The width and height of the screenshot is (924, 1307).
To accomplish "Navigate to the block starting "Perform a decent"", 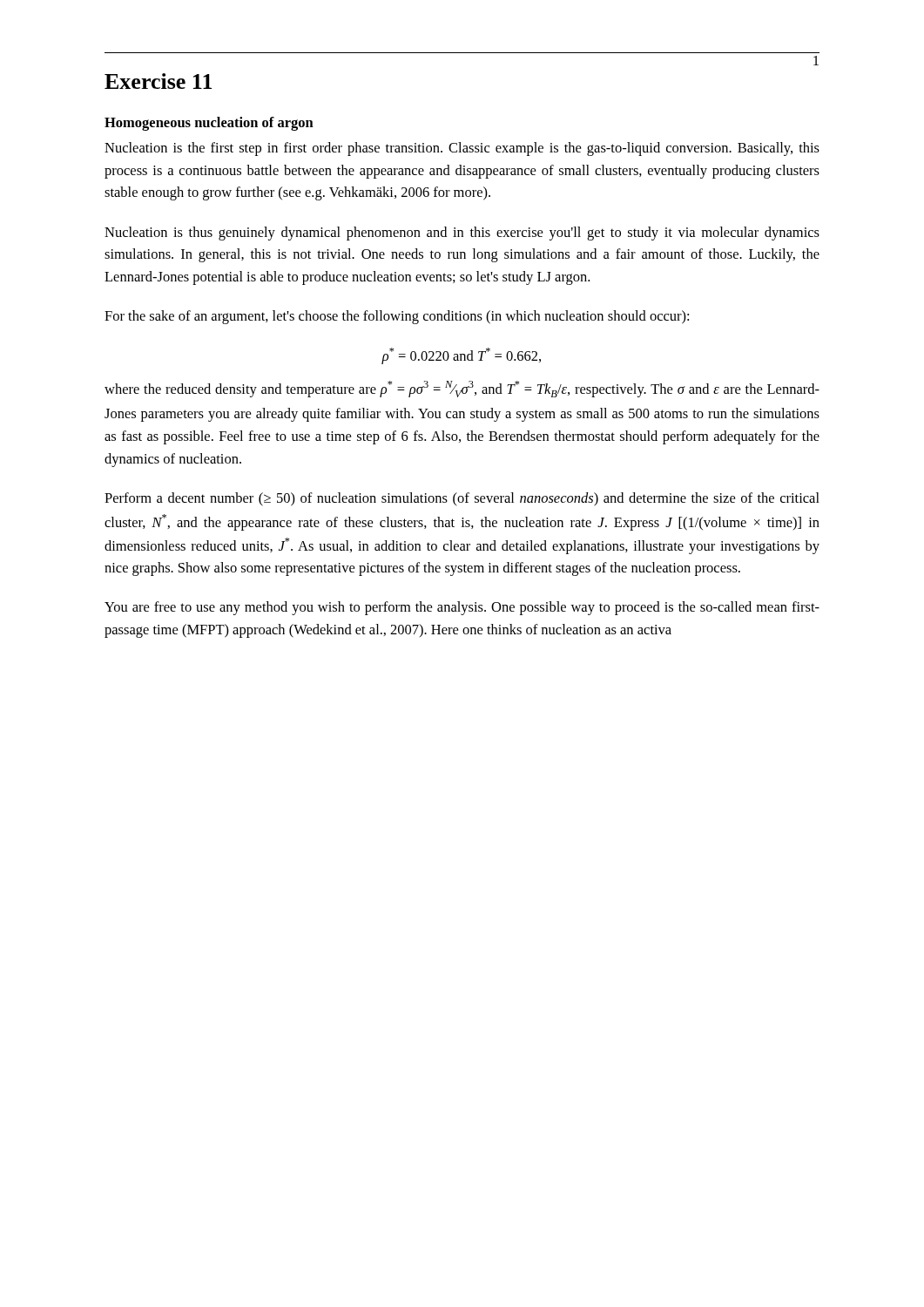I will click(462, 533).
